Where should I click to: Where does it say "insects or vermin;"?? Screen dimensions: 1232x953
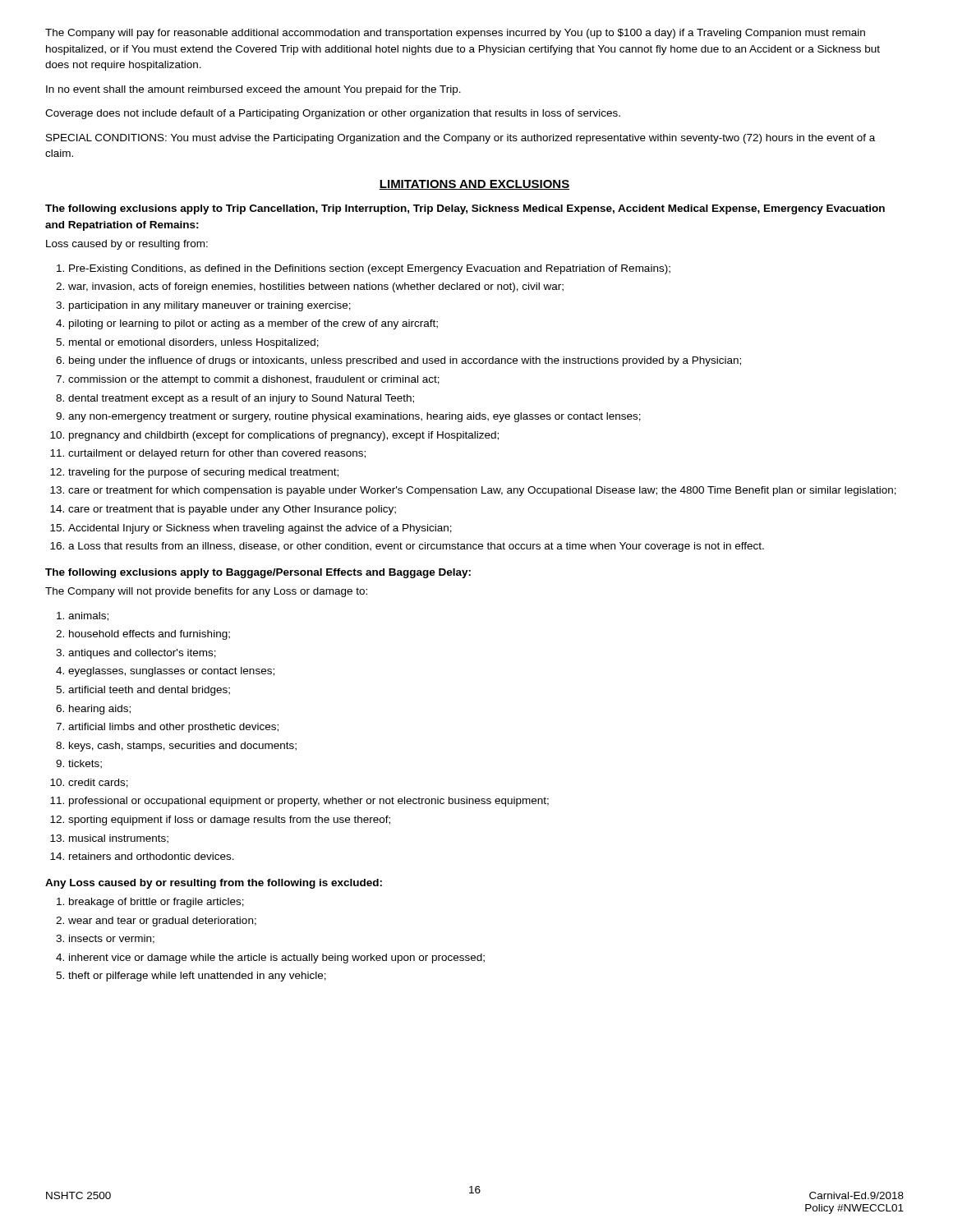[112, 939]
